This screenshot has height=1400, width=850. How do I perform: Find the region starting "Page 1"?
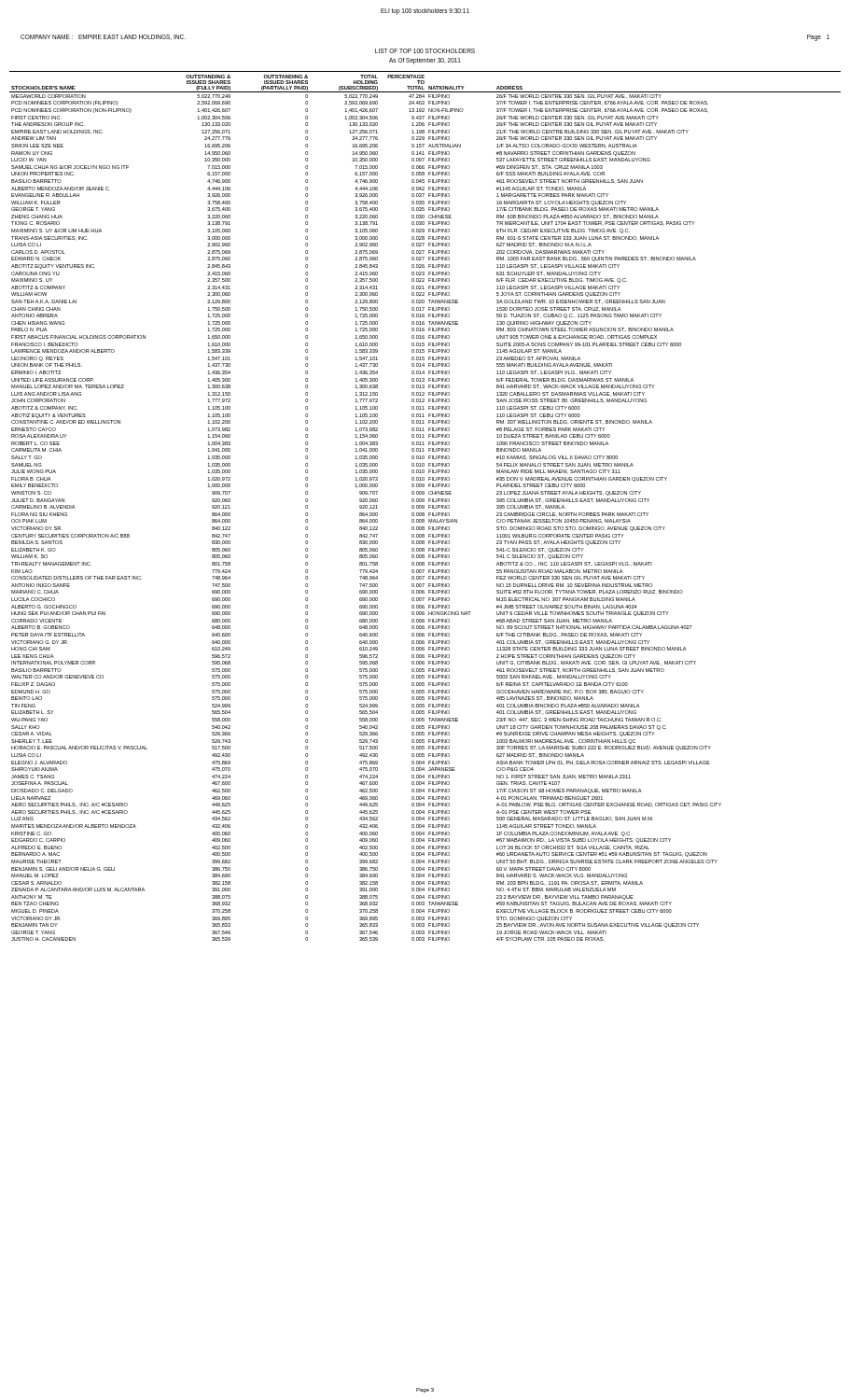coord(818,37)
